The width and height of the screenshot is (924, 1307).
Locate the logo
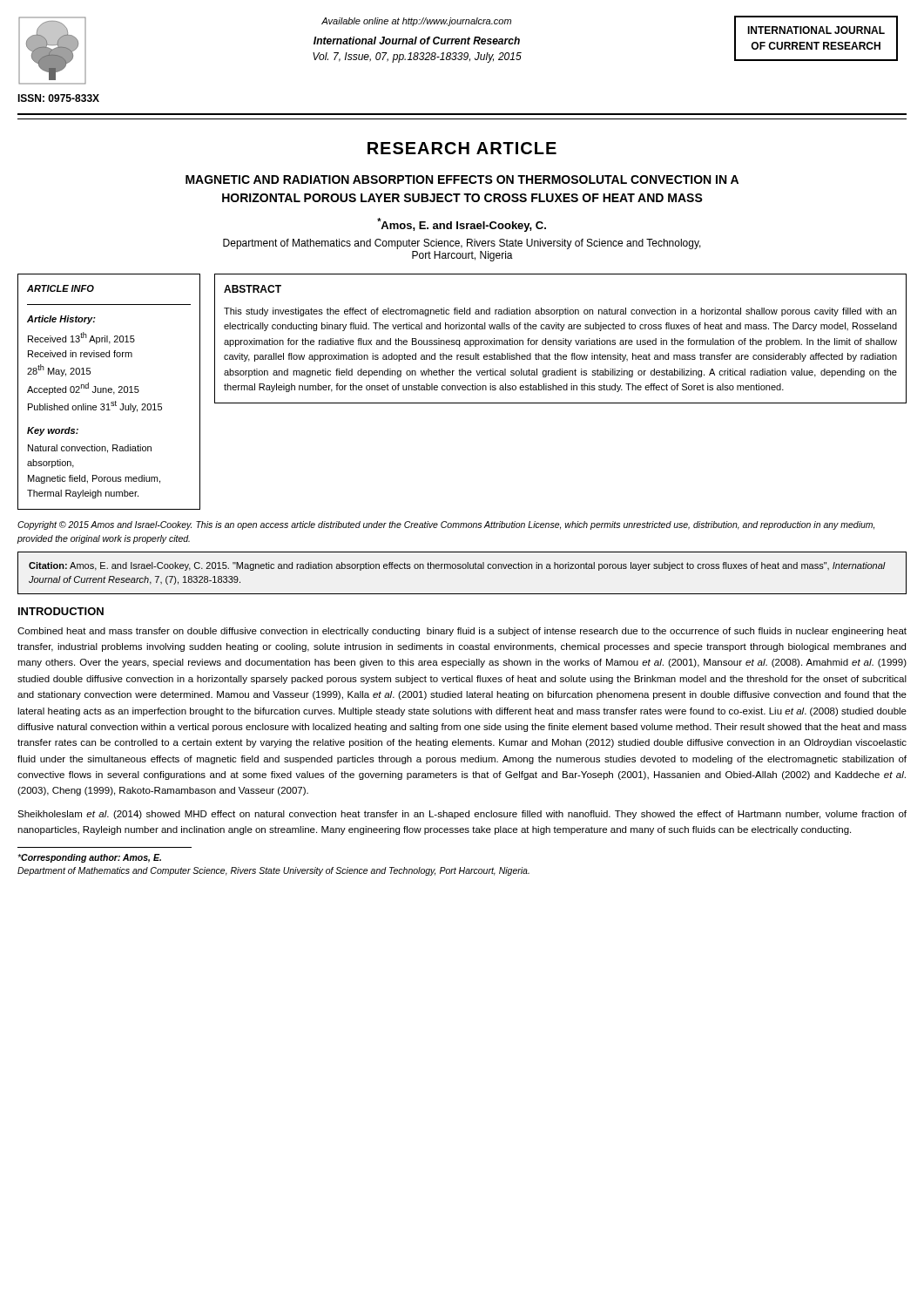click(58, 51)
